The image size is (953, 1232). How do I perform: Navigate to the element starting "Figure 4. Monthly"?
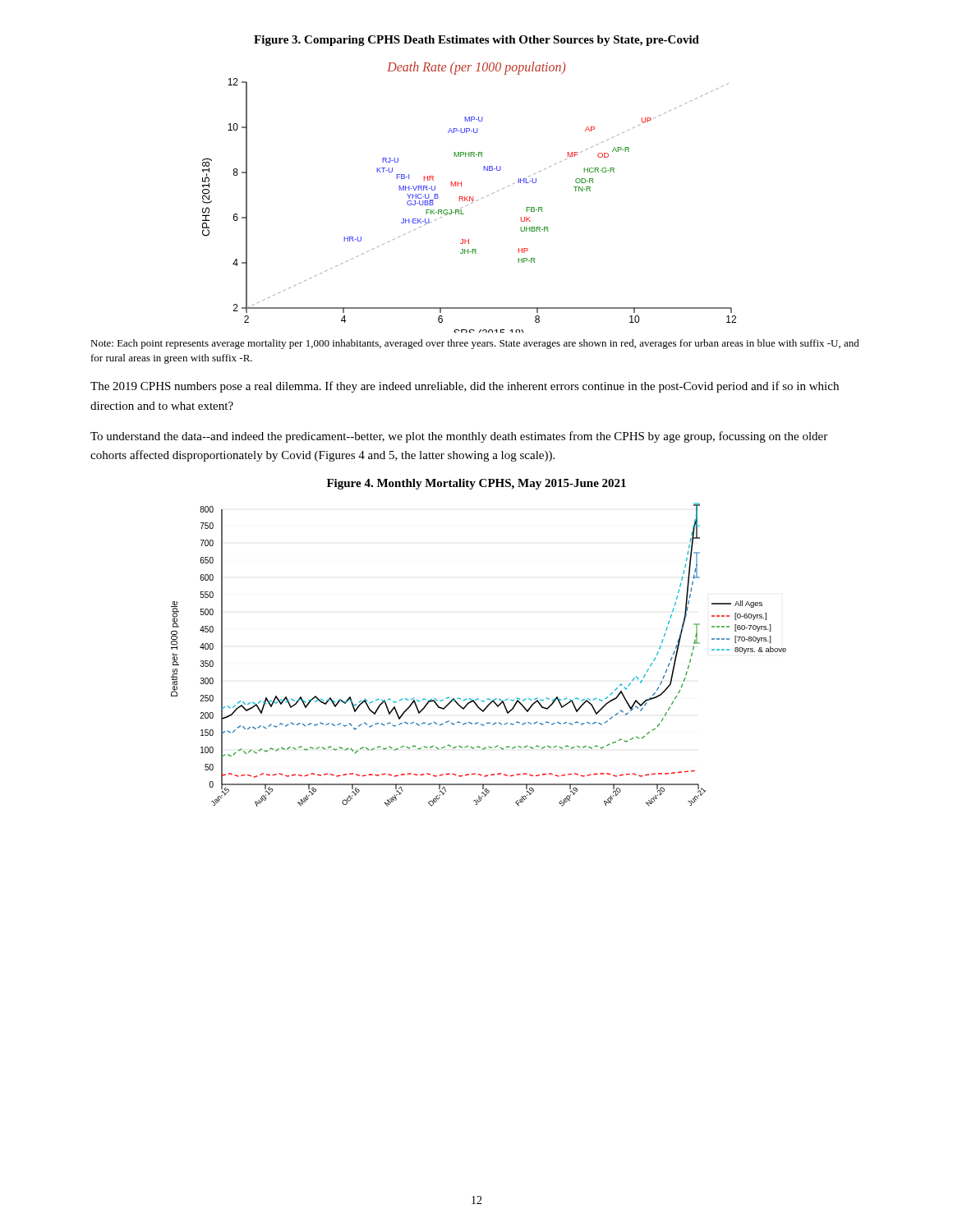[x=476, y=483]
